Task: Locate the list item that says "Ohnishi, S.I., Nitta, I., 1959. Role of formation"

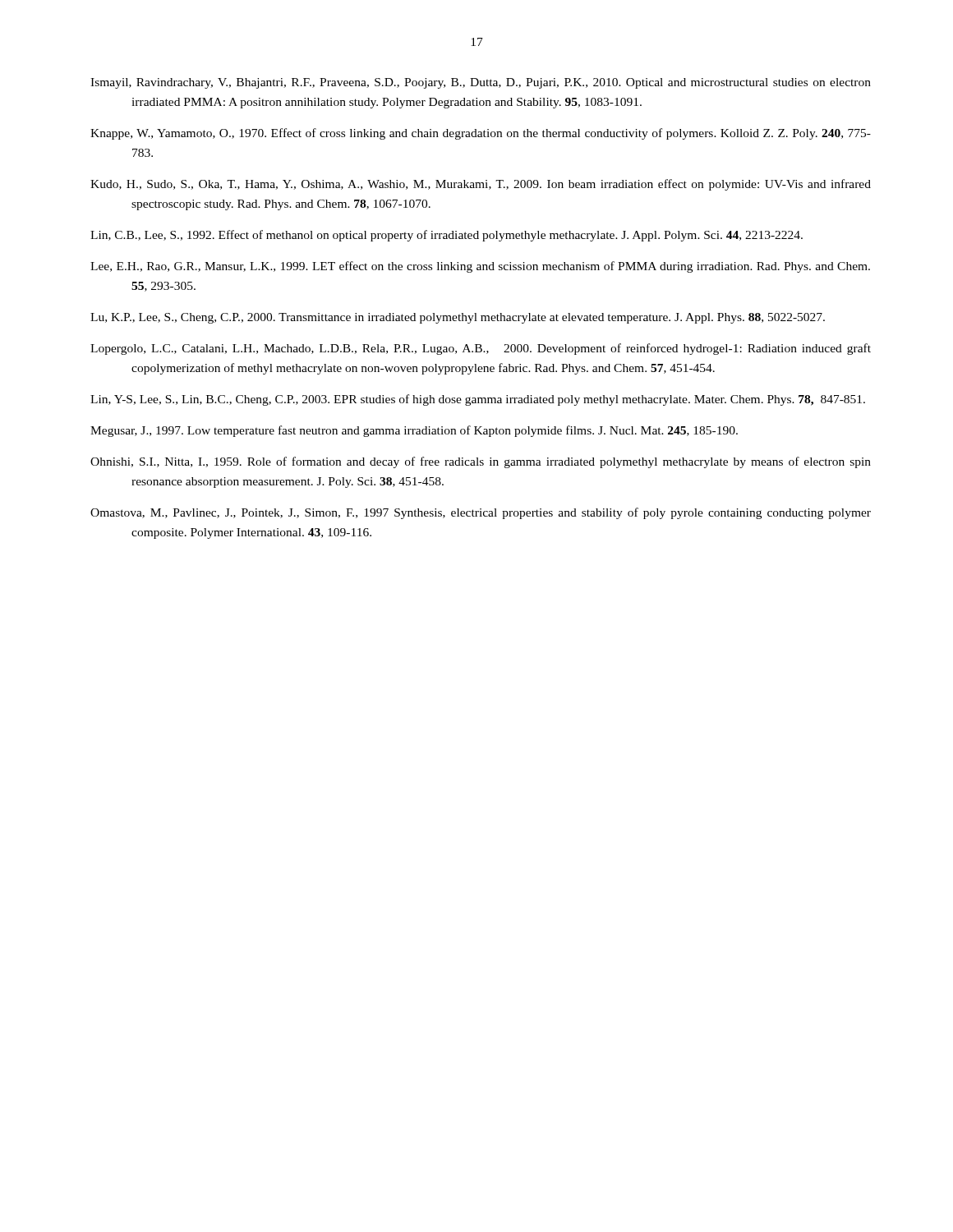Action: pyautogui.click(x=481, y=471)
